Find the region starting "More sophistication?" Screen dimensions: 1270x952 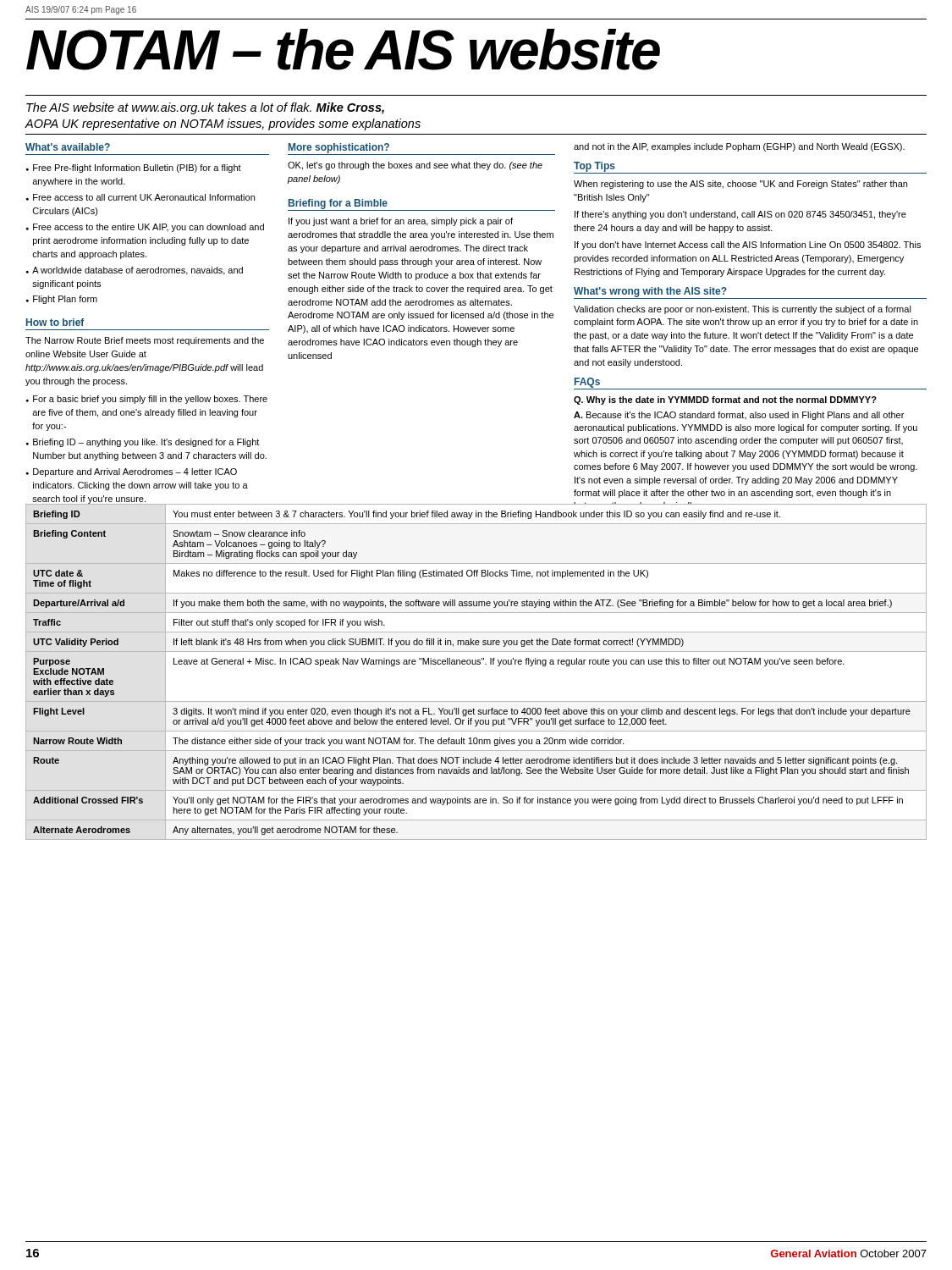coord(339,147)
